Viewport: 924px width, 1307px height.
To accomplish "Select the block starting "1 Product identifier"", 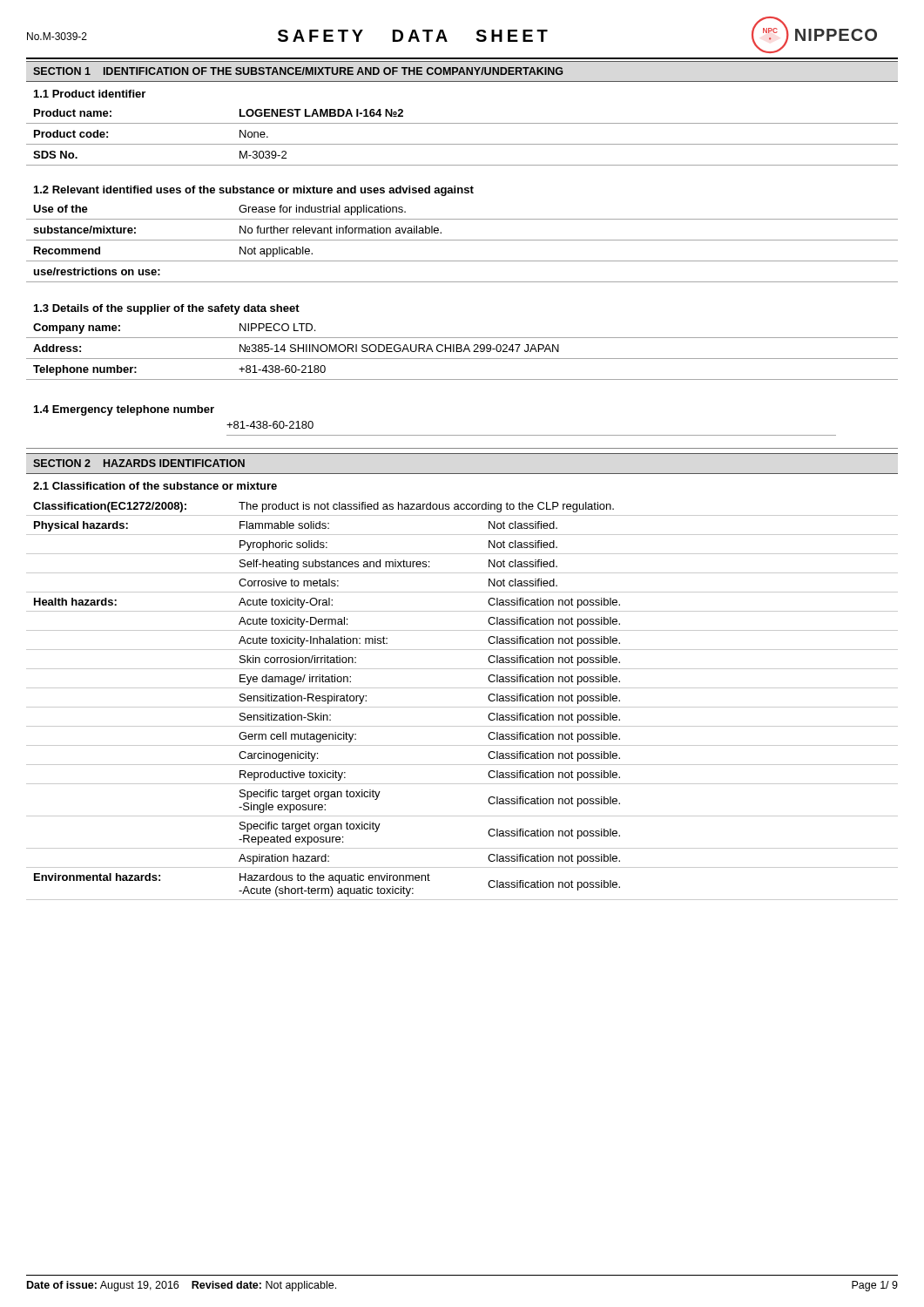I will tap(89, 94).
